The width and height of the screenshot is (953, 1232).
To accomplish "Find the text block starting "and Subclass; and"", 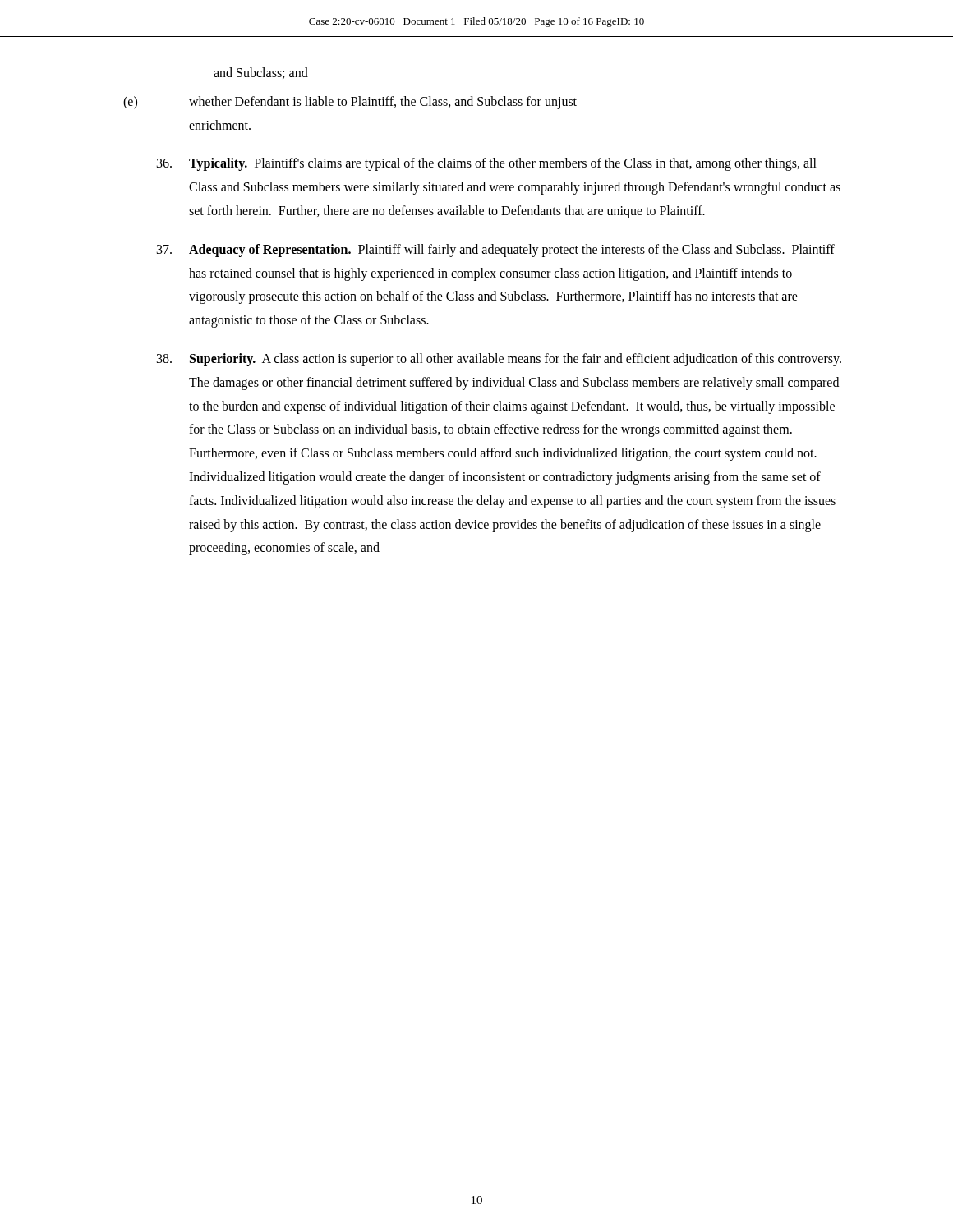I will (x=261, y=73).
